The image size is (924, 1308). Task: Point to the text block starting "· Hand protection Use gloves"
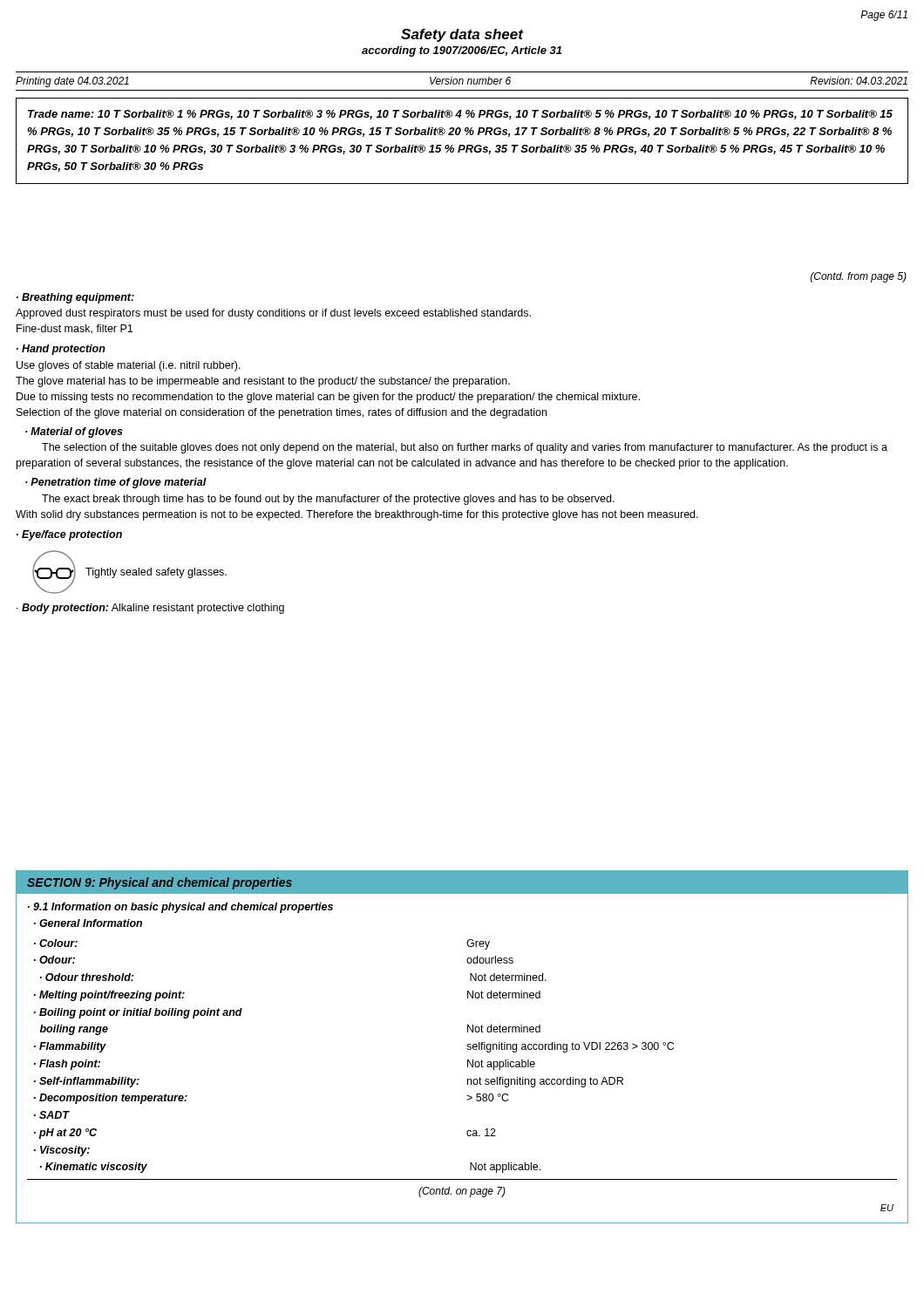[x=328, y=381]
